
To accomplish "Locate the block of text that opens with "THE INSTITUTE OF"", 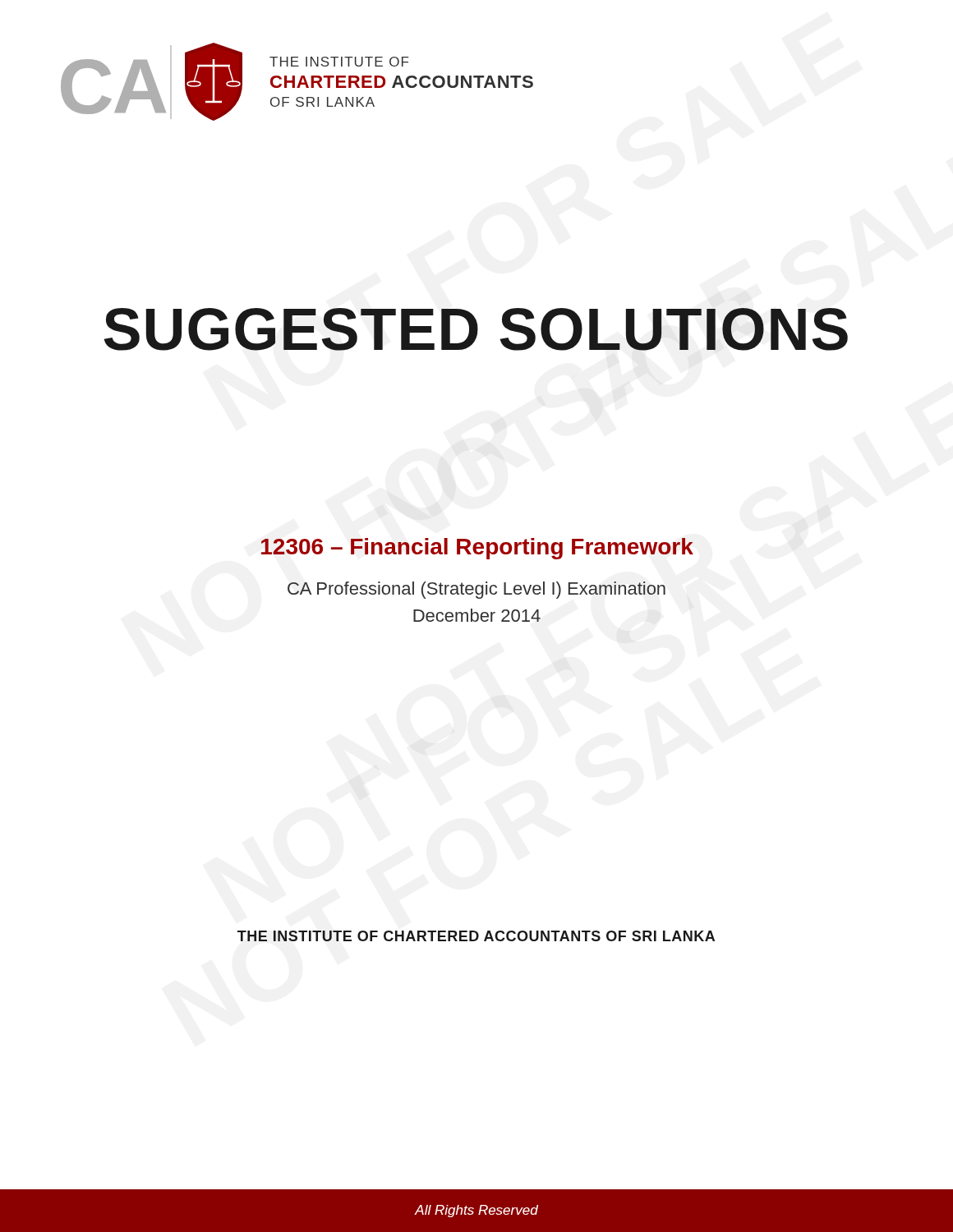I will (476, 937).
